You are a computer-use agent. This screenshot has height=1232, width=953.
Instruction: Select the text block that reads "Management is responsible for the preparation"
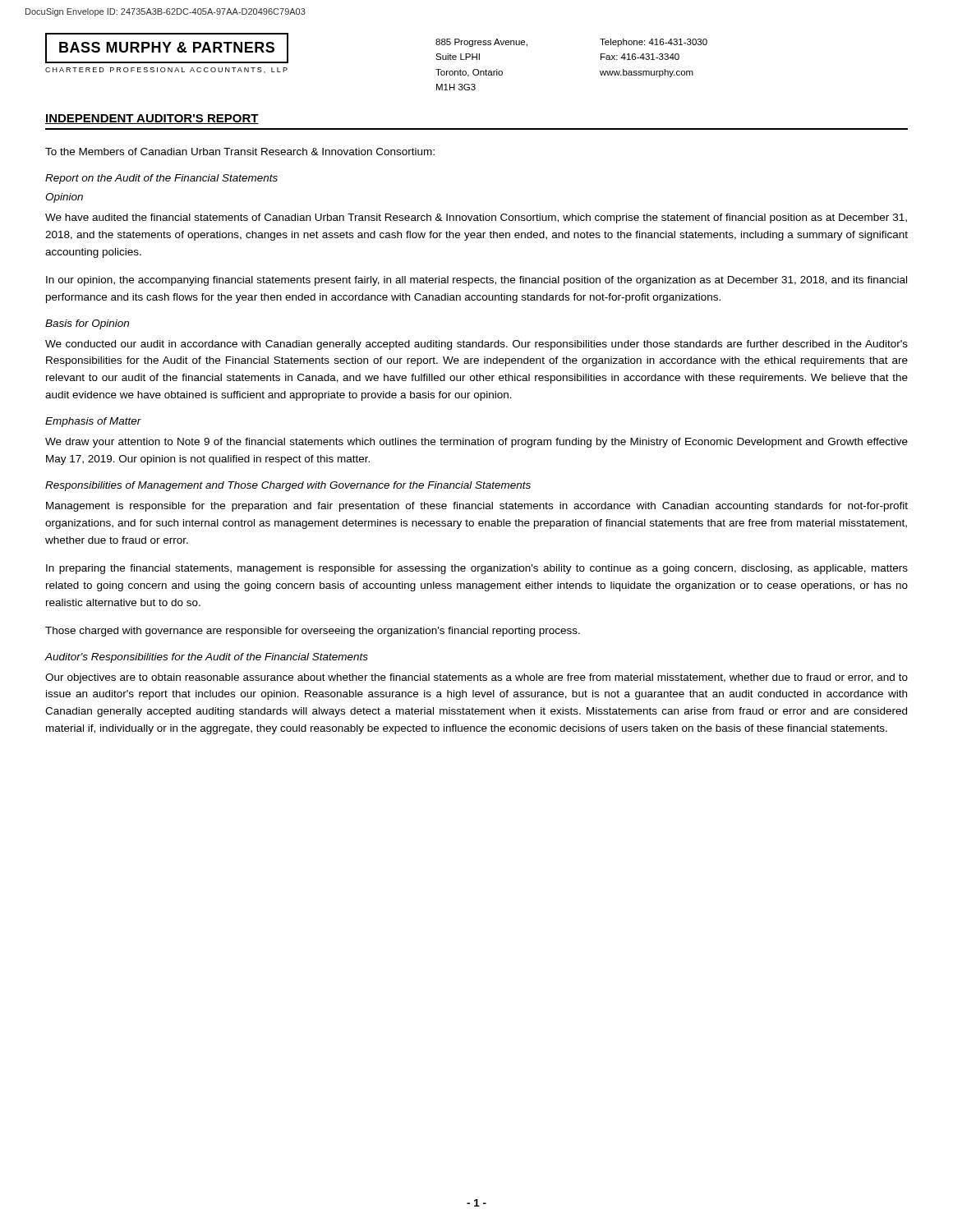pos(476,523)
